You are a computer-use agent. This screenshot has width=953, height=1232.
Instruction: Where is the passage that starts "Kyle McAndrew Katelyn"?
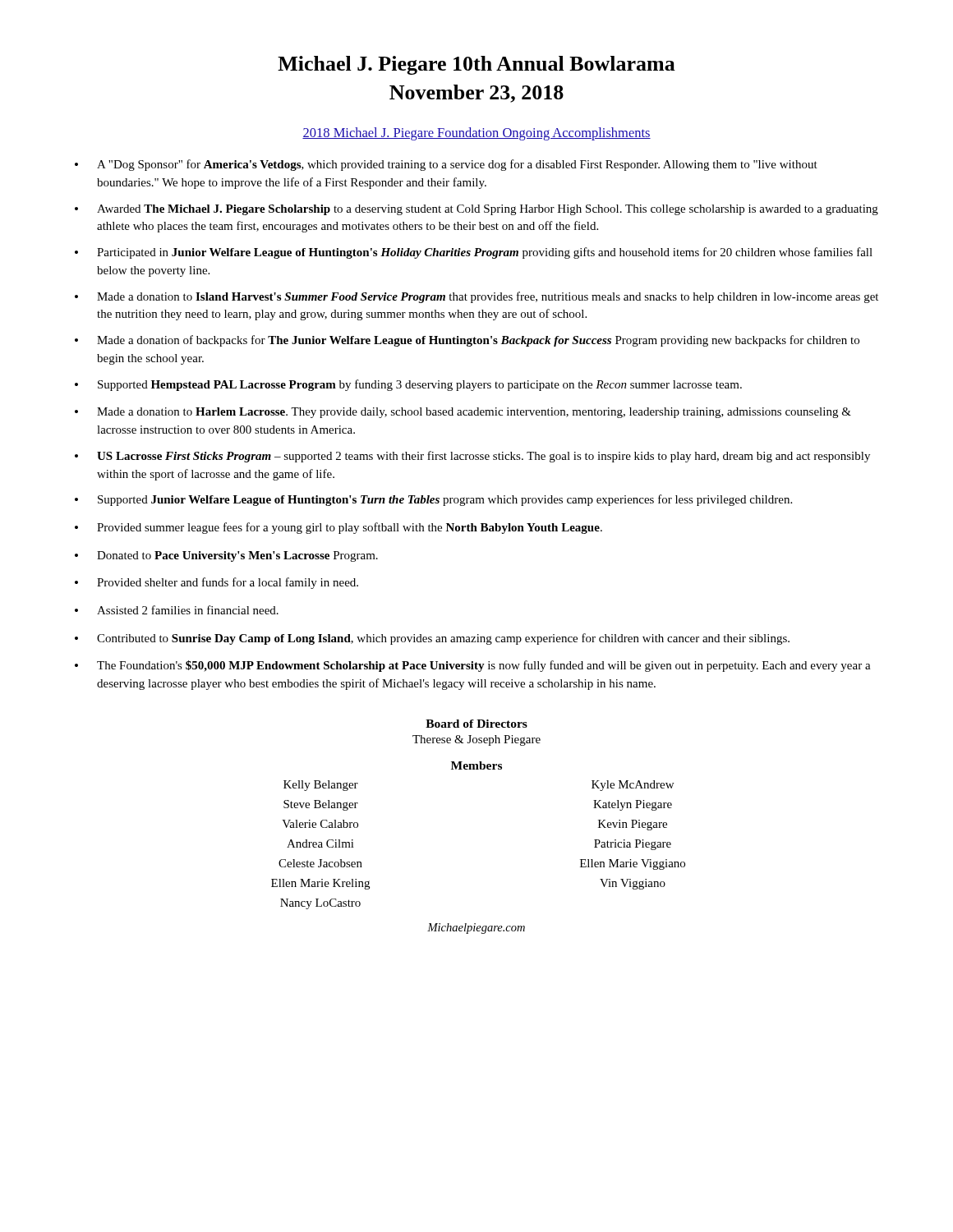633,833
